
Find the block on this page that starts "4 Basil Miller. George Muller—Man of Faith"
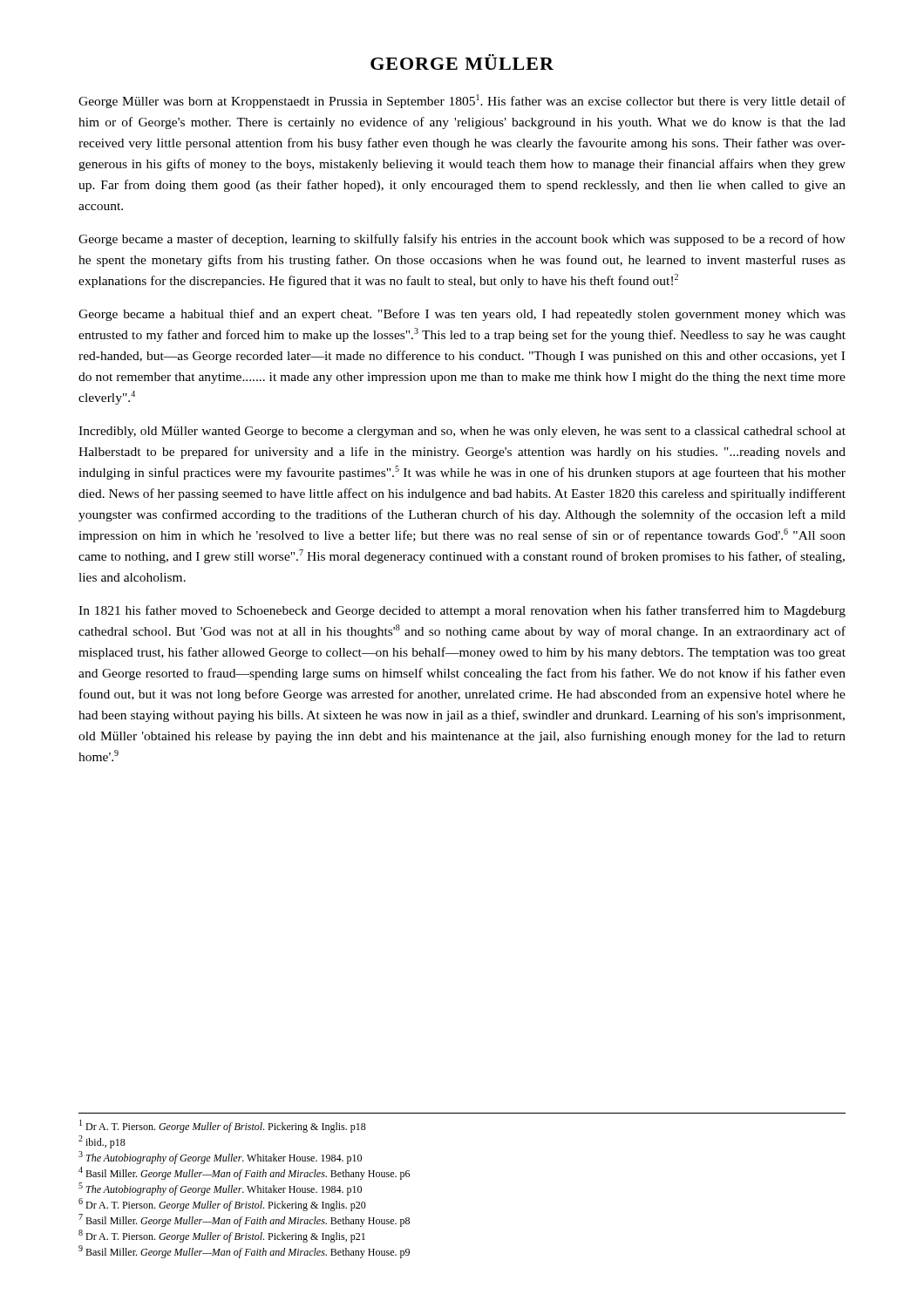[244, 1173]
